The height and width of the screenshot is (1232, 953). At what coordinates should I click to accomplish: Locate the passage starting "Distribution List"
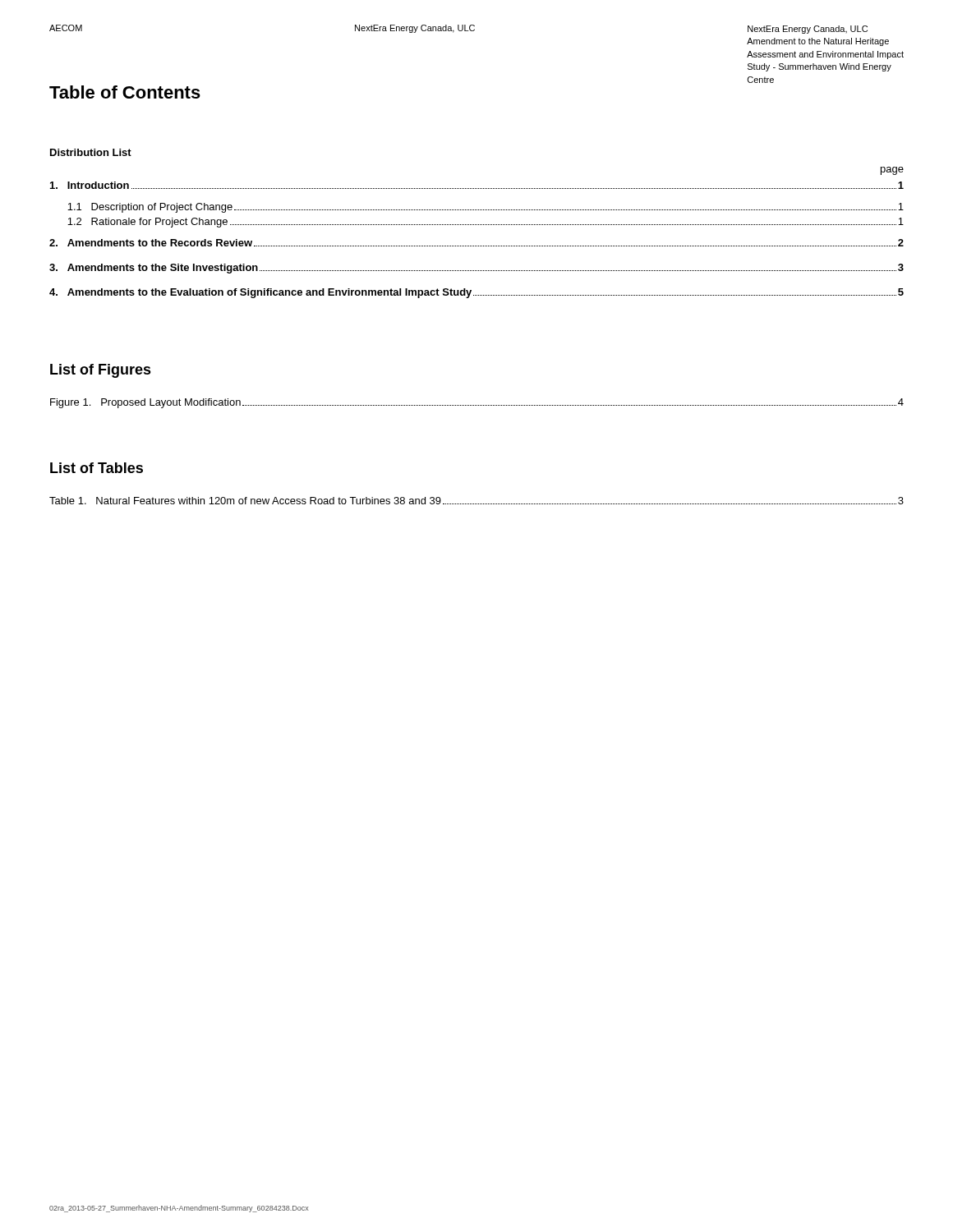(90, 152)
